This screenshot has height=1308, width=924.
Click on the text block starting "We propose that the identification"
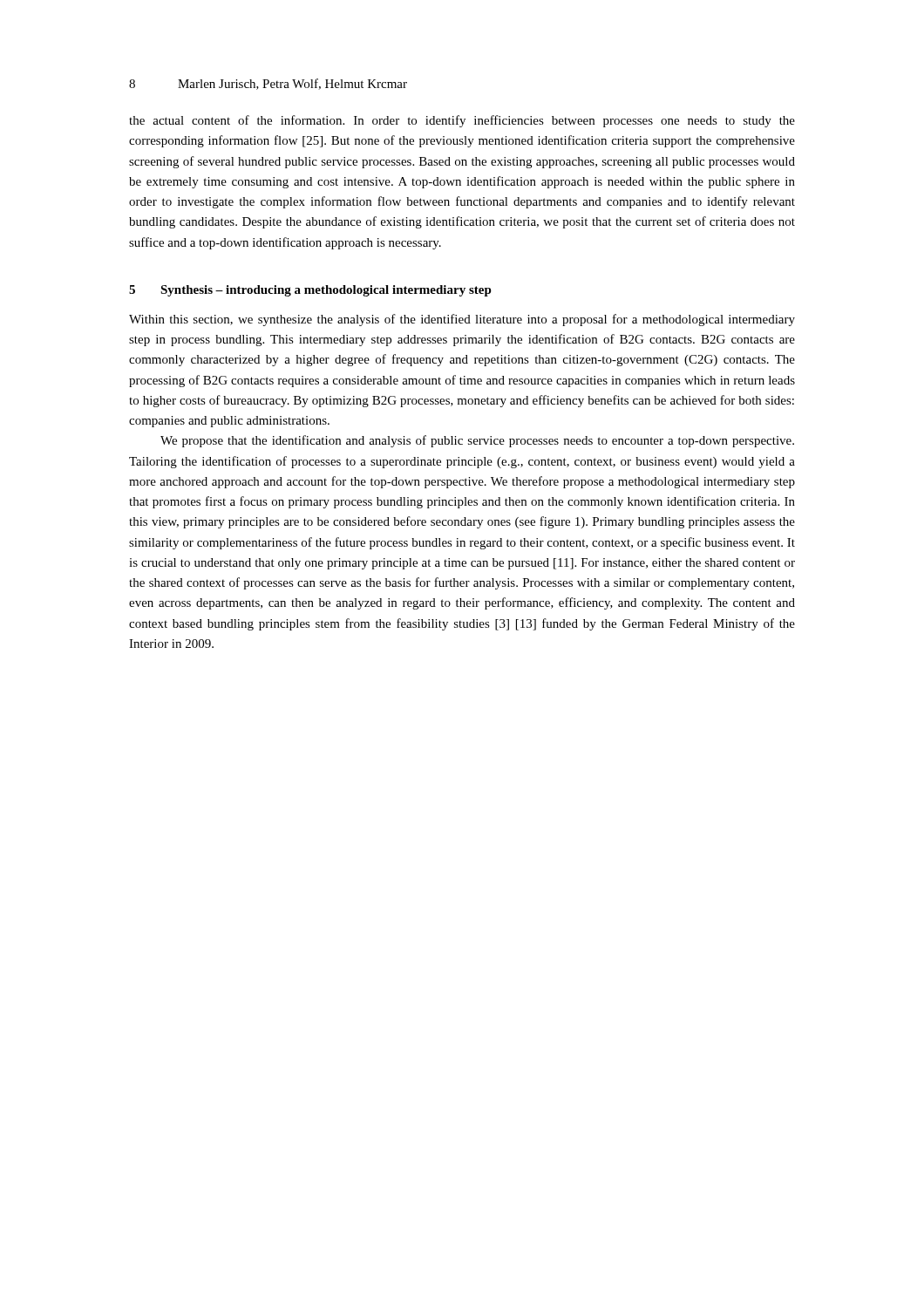[462, 542]
